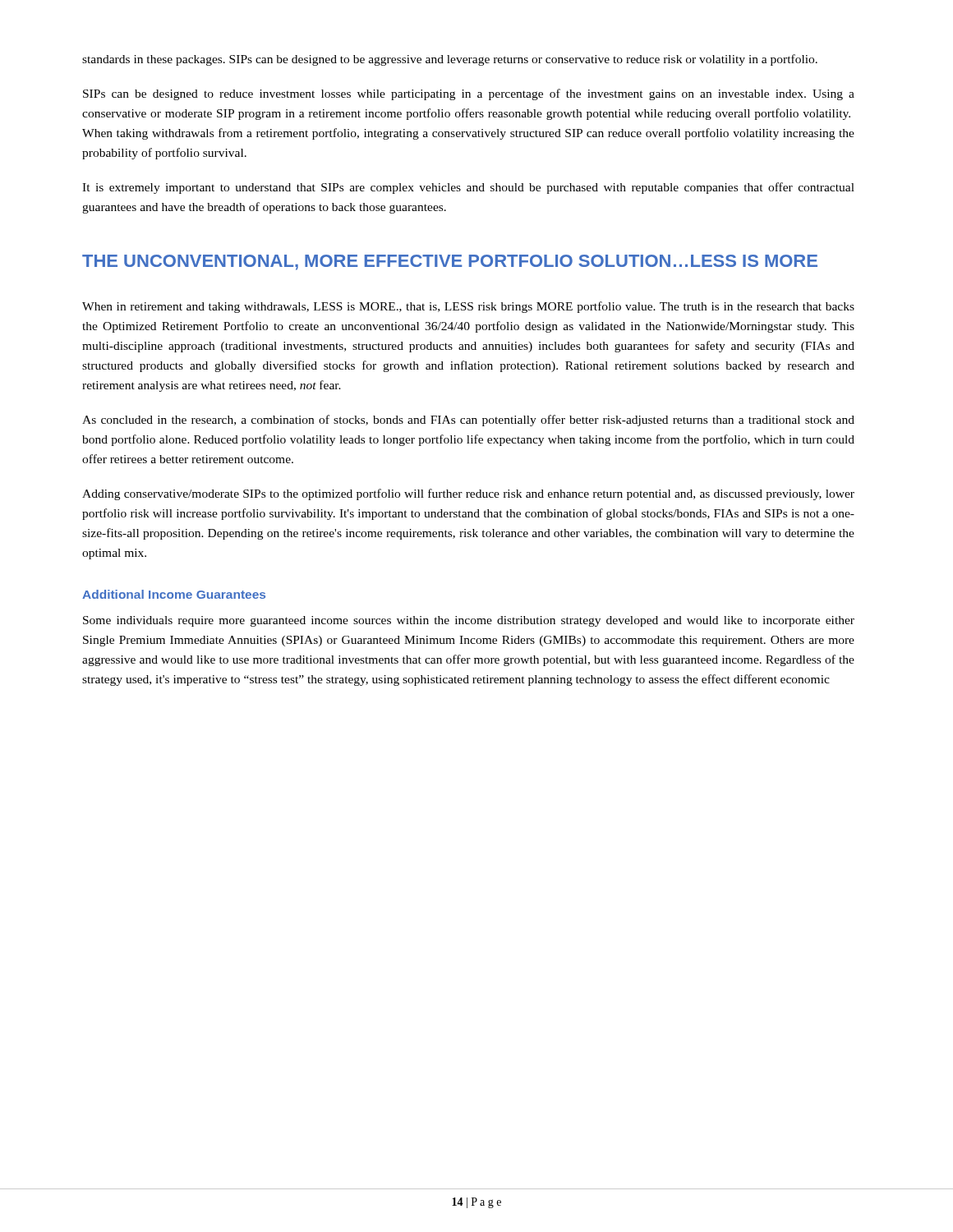
Task: Navigate to the text block starting "The Unconventional, More Effective Portfolio Solution…Less is"
Action: (x=450, y=261)
